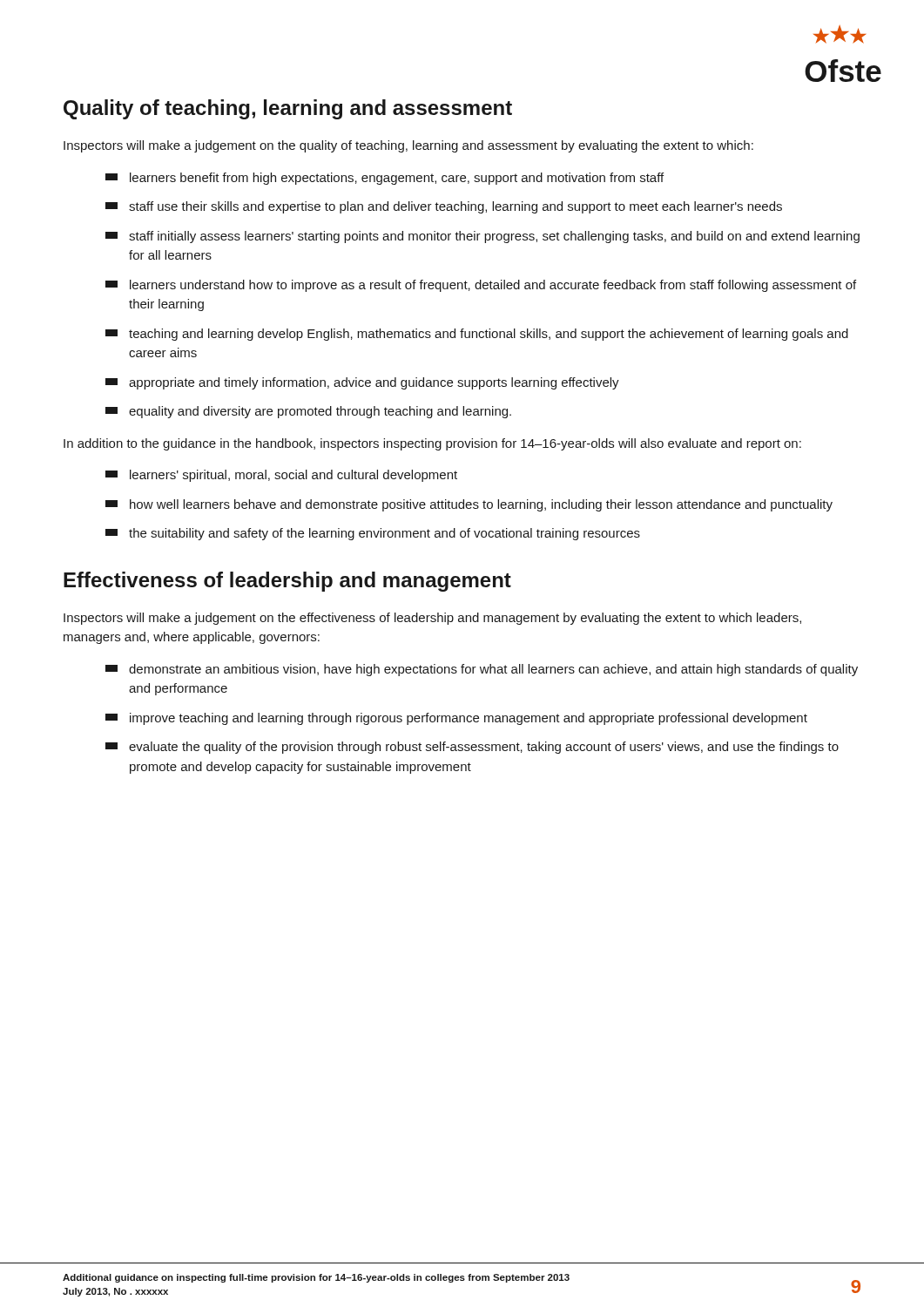Locate the block starting "the suitability and safety"
This screenshot has width=924, height=1307.
pos(372,534)
